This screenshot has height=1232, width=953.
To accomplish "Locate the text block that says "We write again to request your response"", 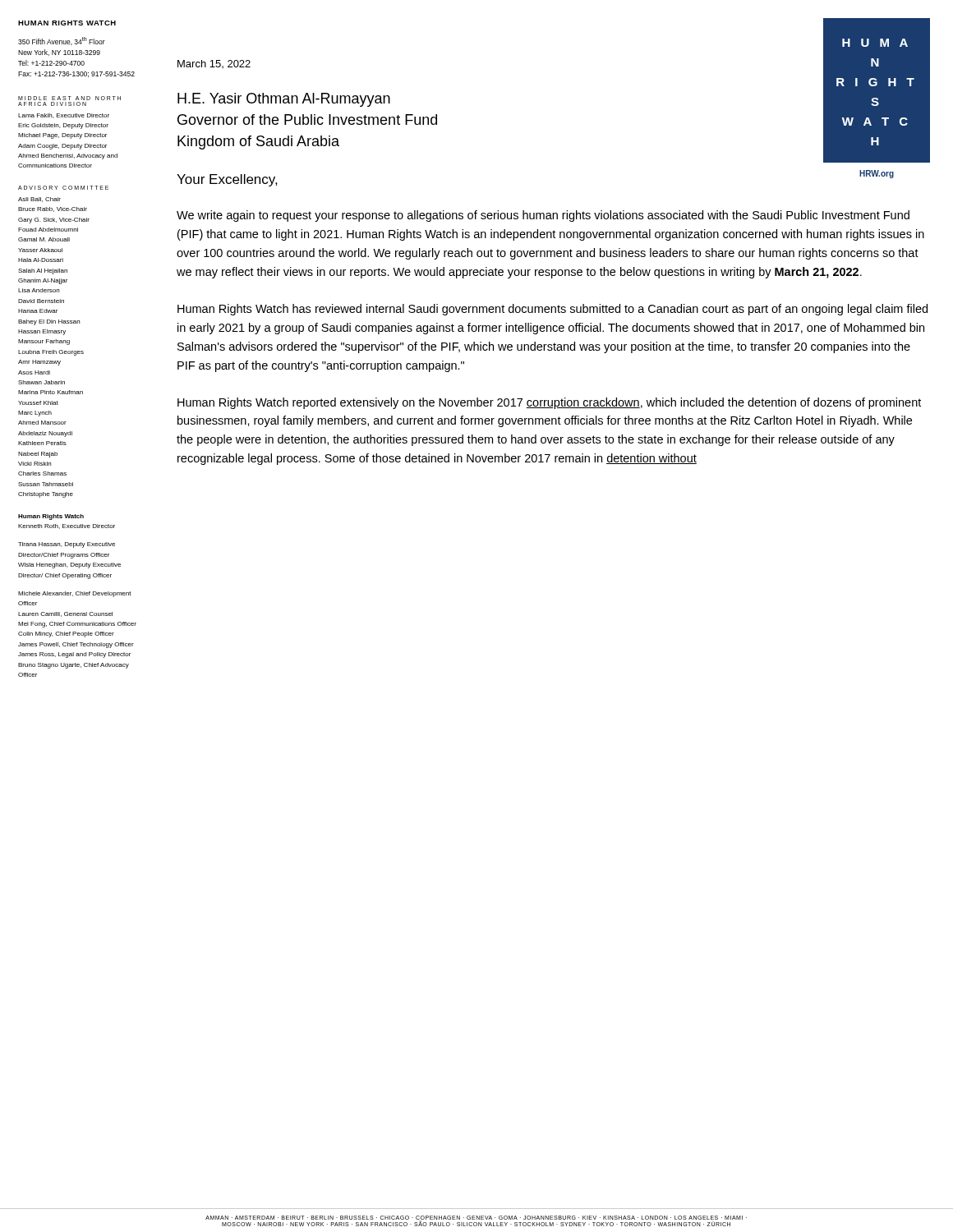I will click(551, 244).
